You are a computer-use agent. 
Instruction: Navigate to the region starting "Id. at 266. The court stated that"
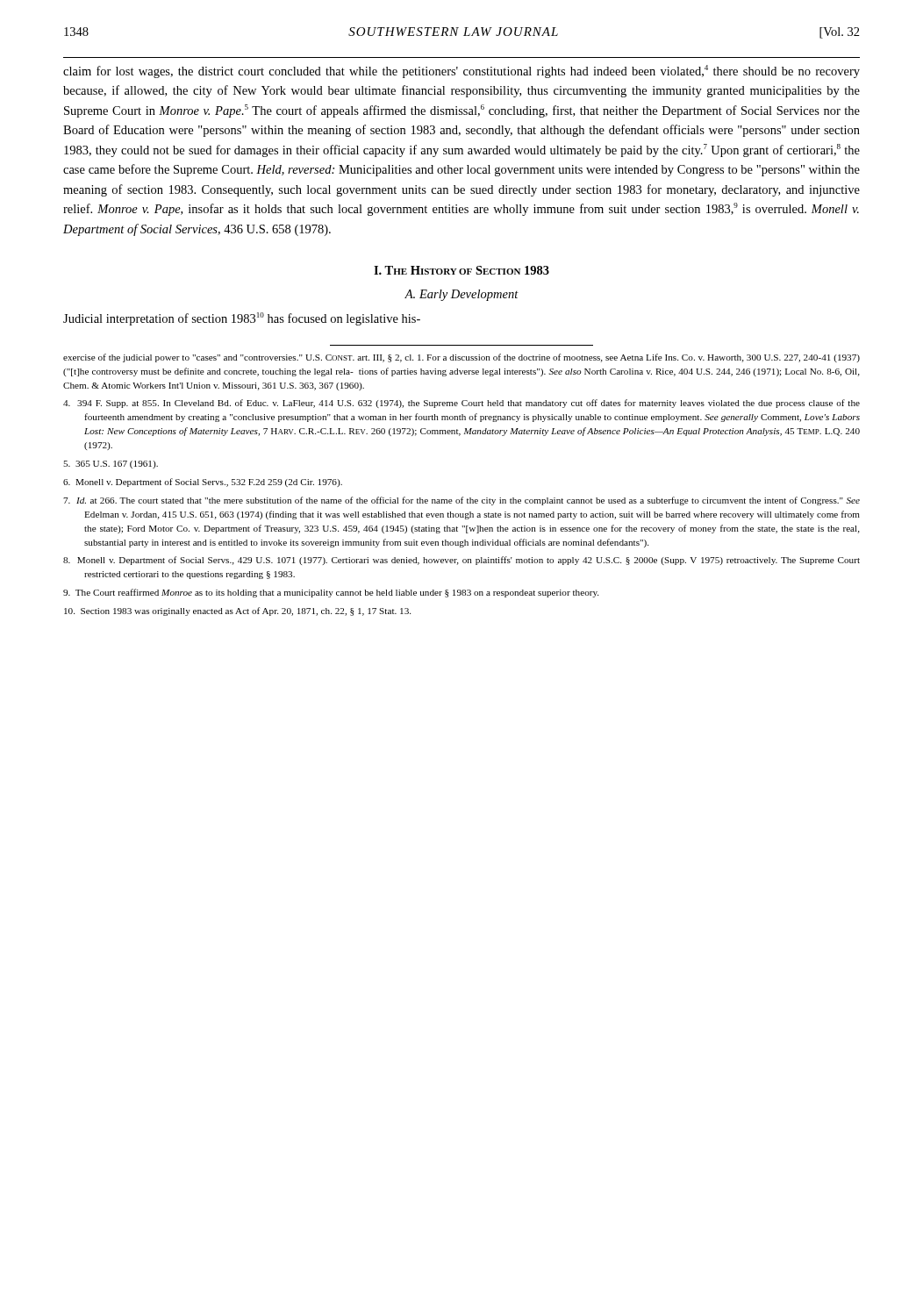462,522
